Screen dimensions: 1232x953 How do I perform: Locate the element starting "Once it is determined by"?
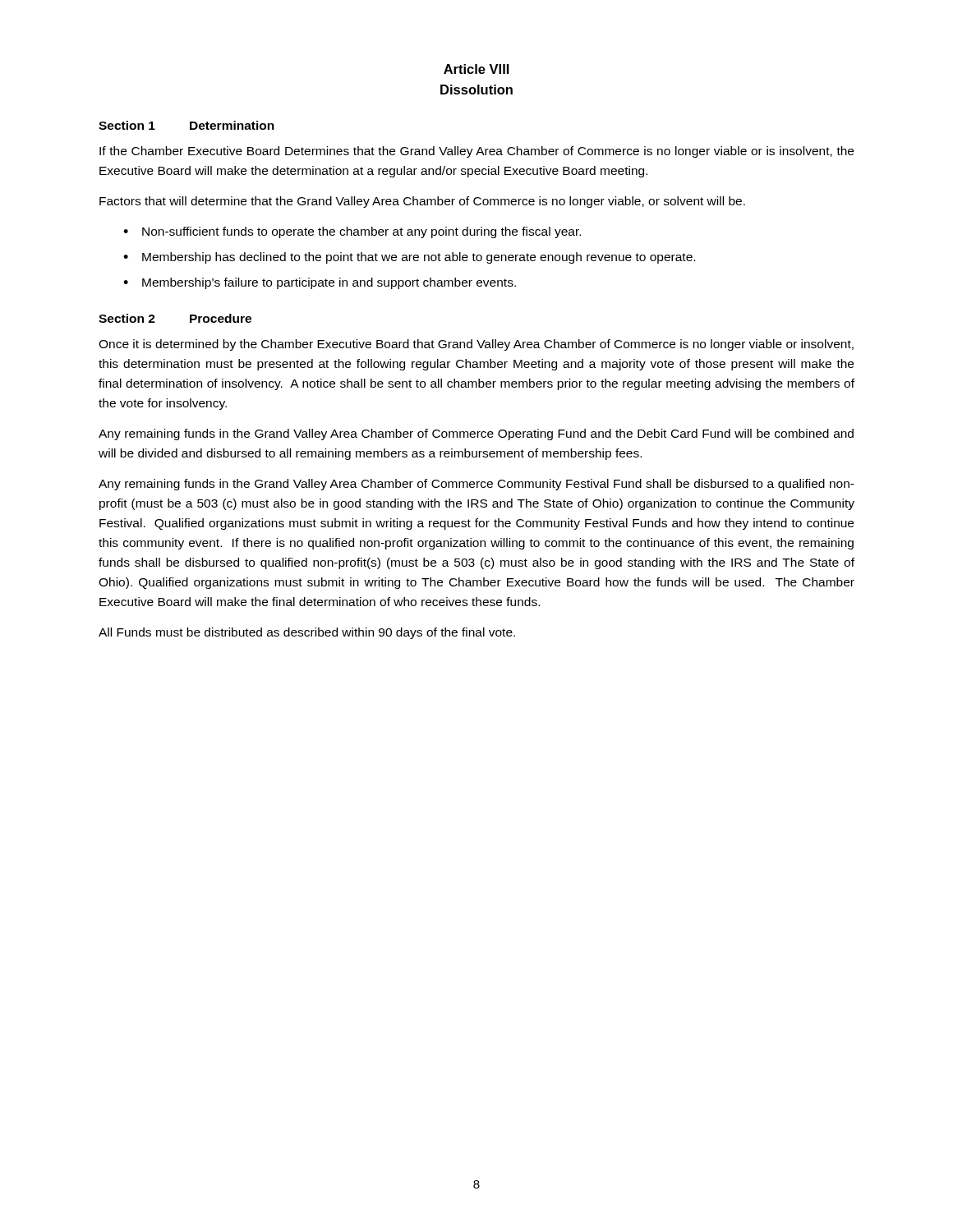476,373
